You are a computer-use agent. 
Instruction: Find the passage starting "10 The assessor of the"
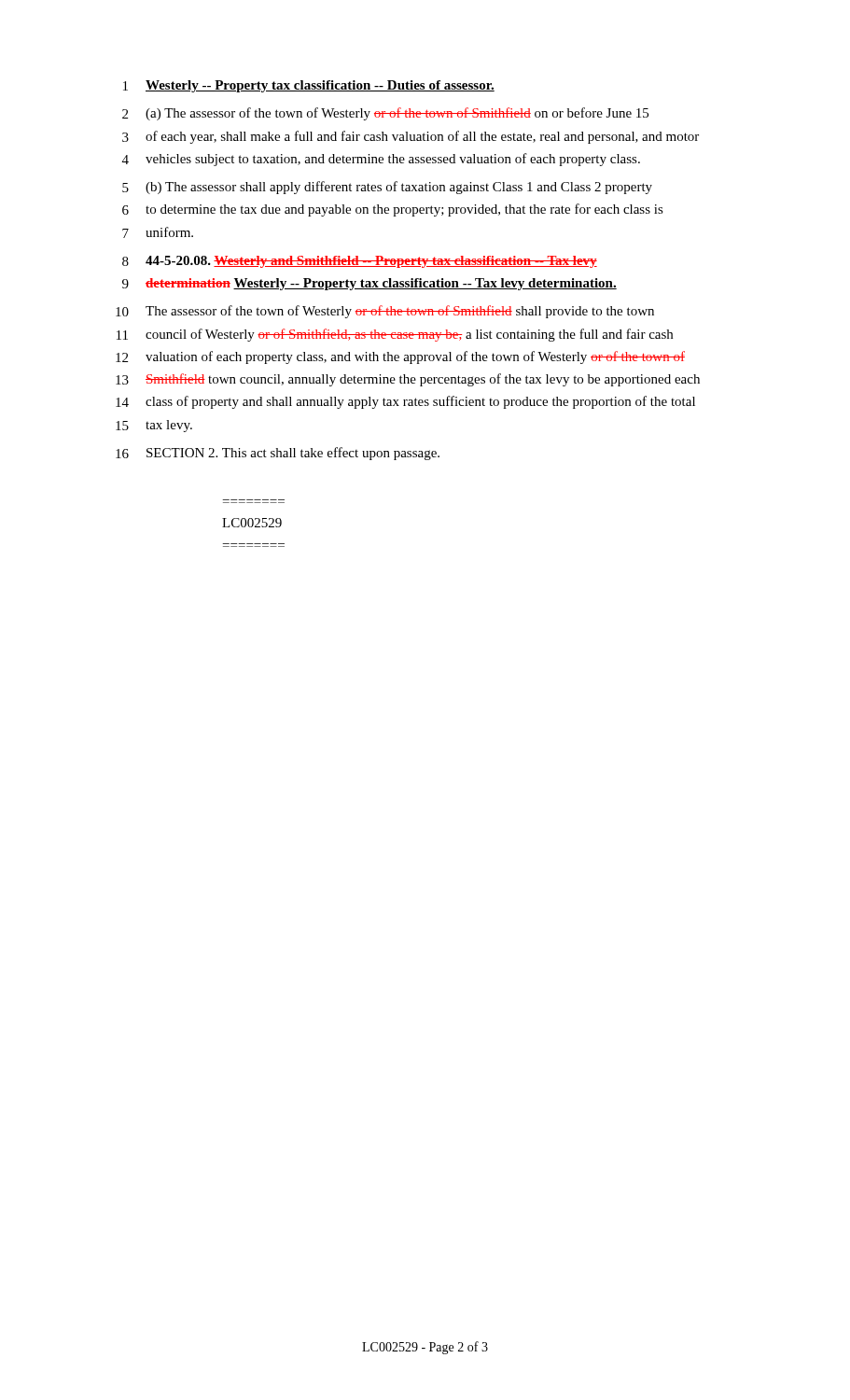(425, 312)
